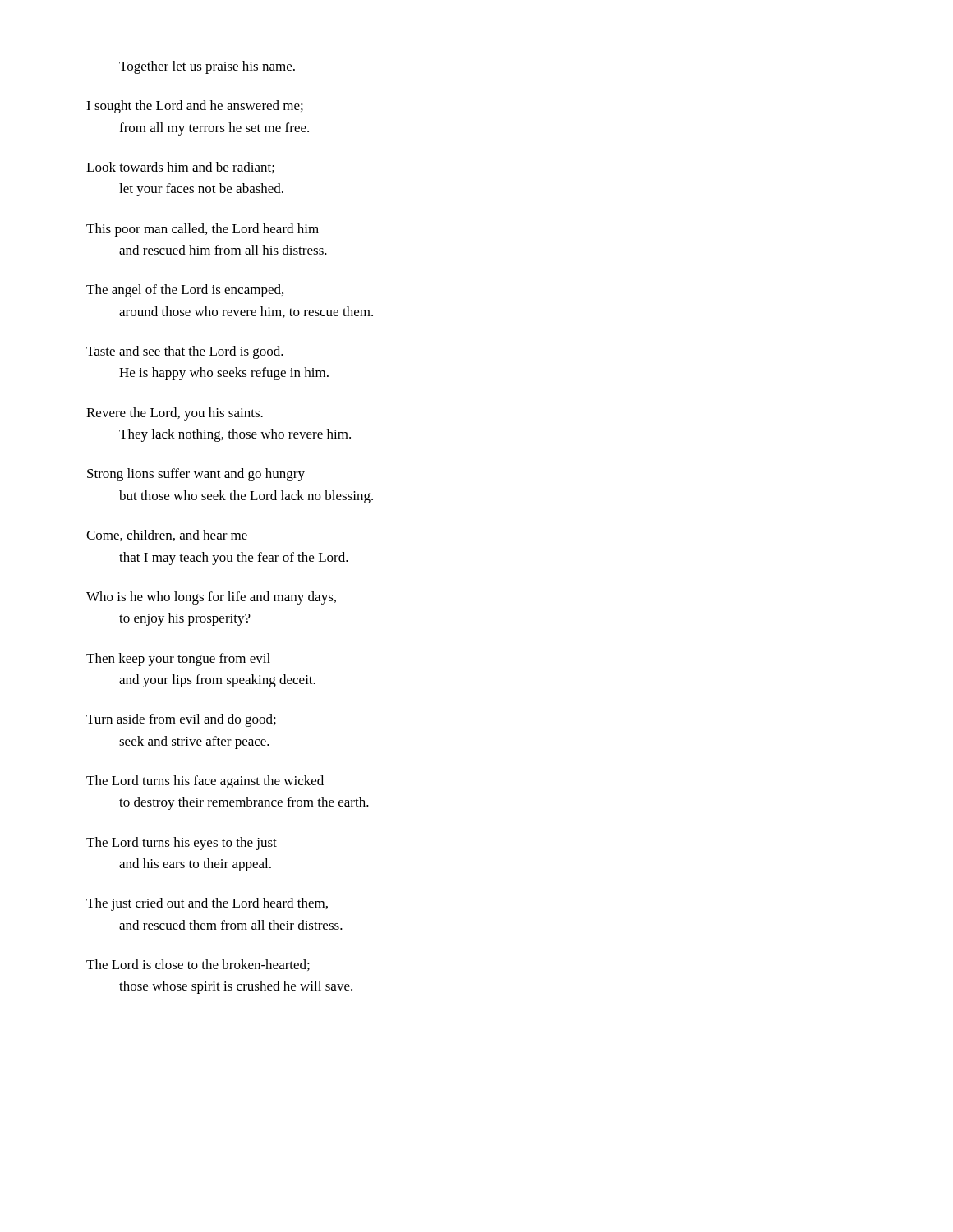Find the list item that reads "The Lord is"

[198, 965]
